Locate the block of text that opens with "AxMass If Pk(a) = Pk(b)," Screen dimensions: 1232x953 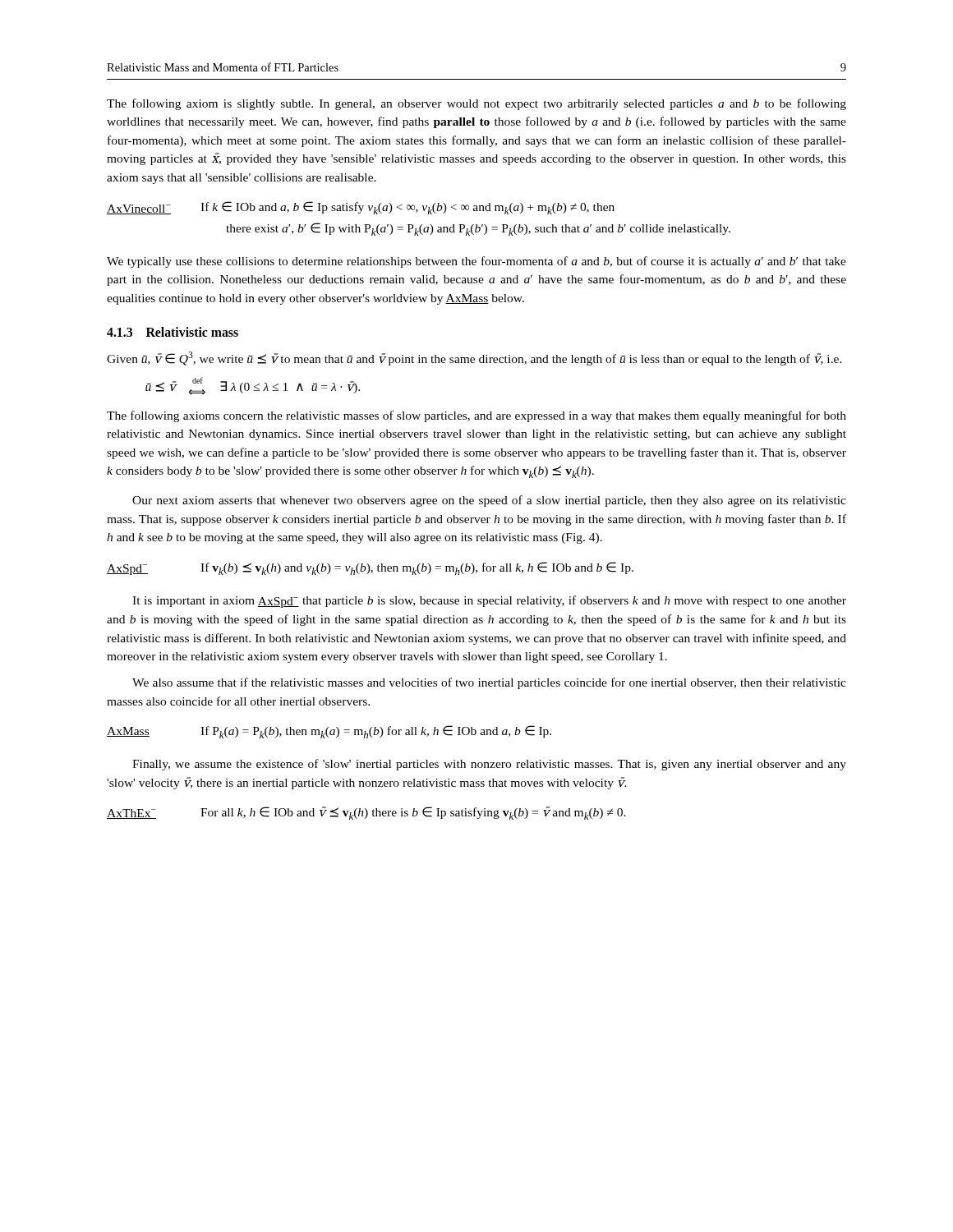476,733
